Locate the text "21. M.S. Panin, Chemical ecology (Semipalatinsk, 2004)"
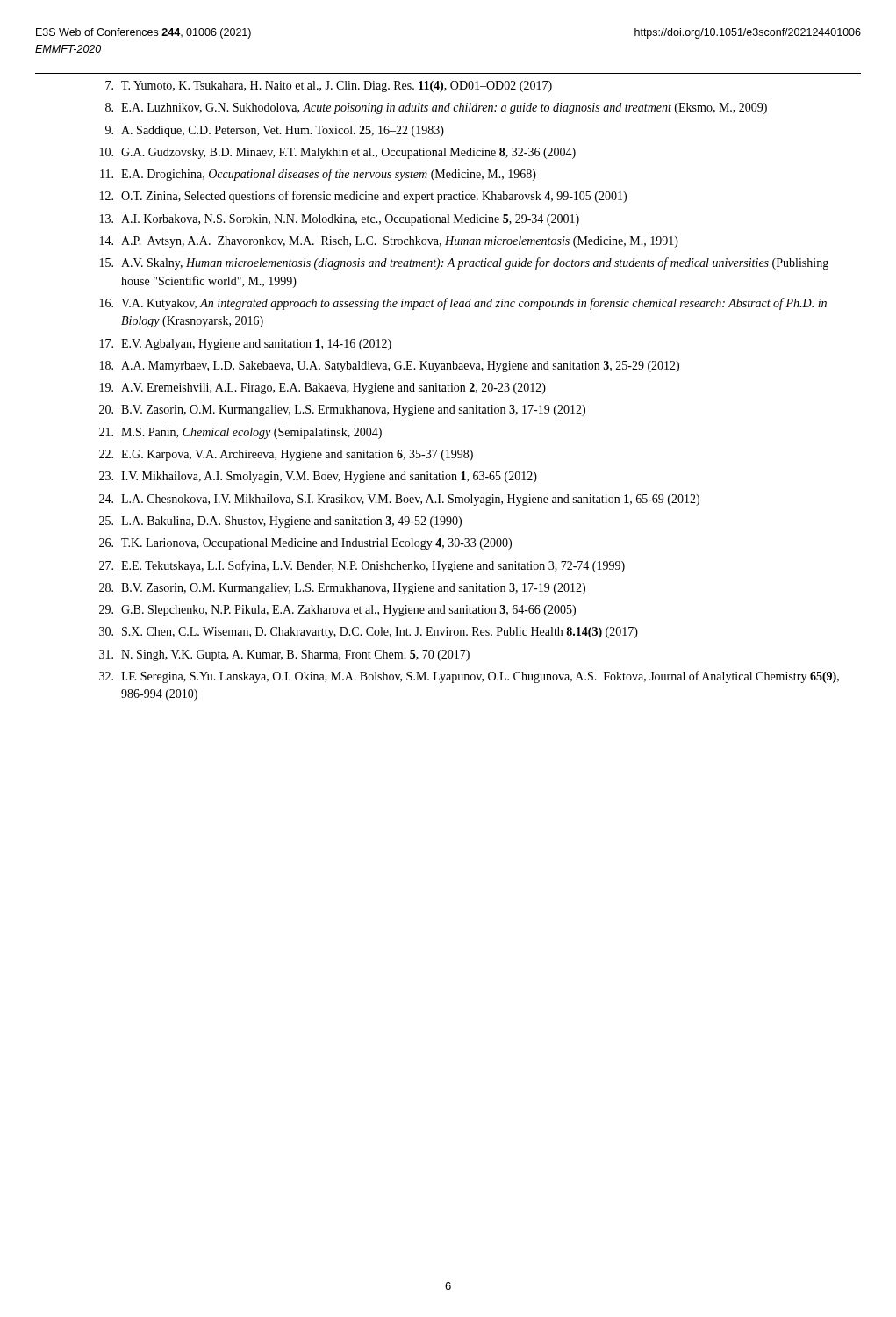The width and height of the screenshot is (896, 1317). coord(240,433)
